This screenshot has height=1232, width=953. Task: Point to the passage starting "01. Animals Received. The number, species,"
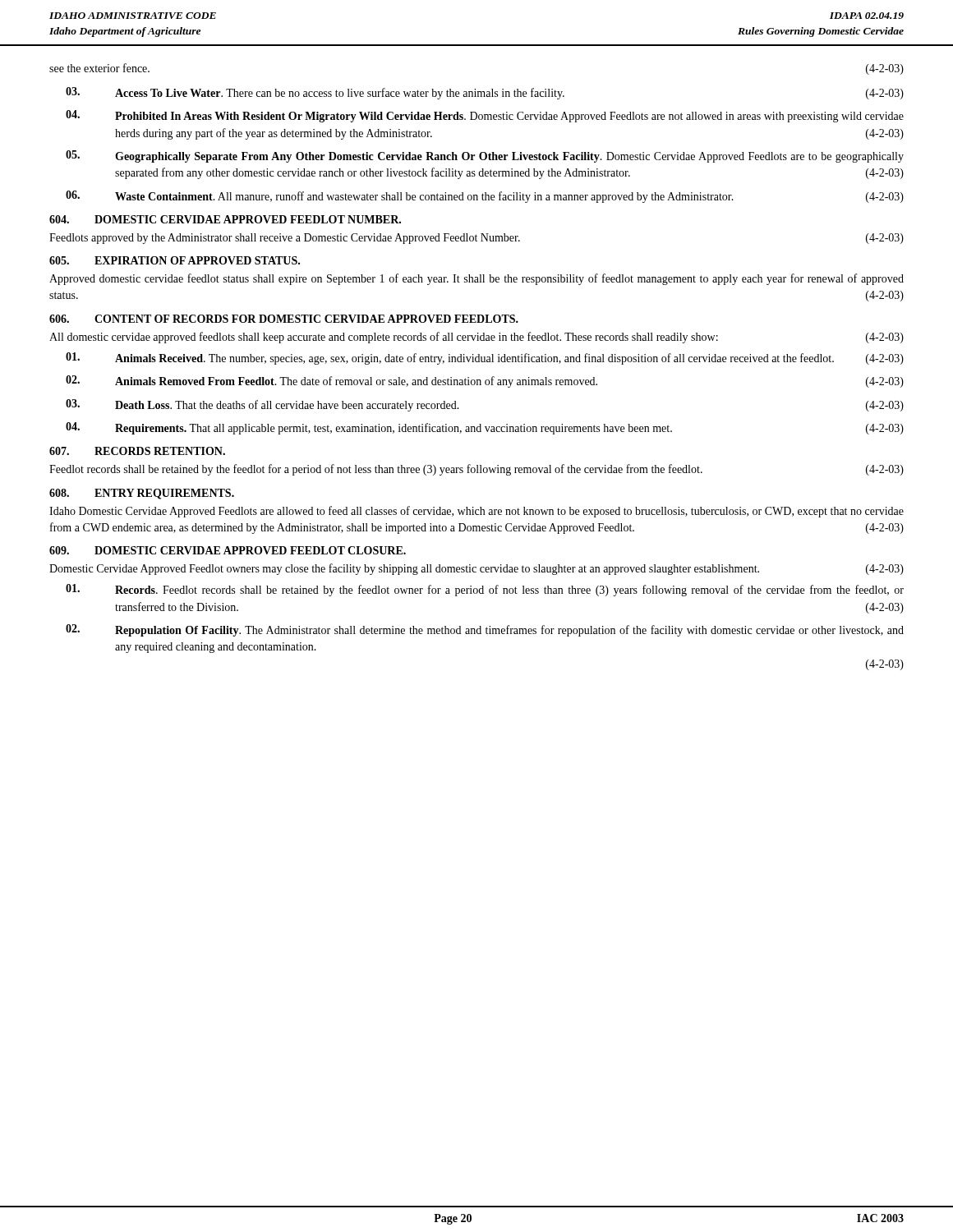(476, 359)
